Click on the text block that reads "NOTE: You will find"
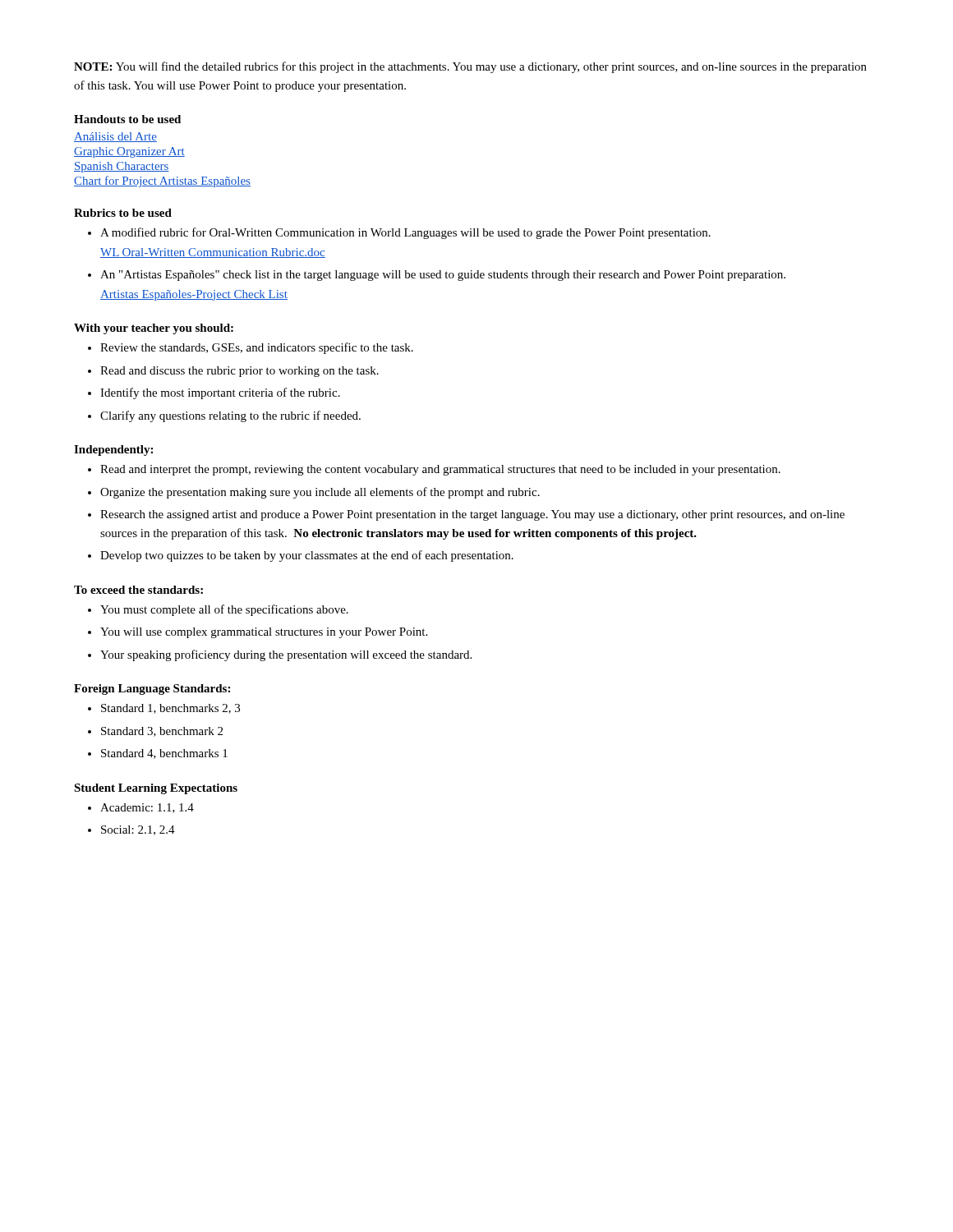Viewport: 953px width, 1232px height. 470,76
